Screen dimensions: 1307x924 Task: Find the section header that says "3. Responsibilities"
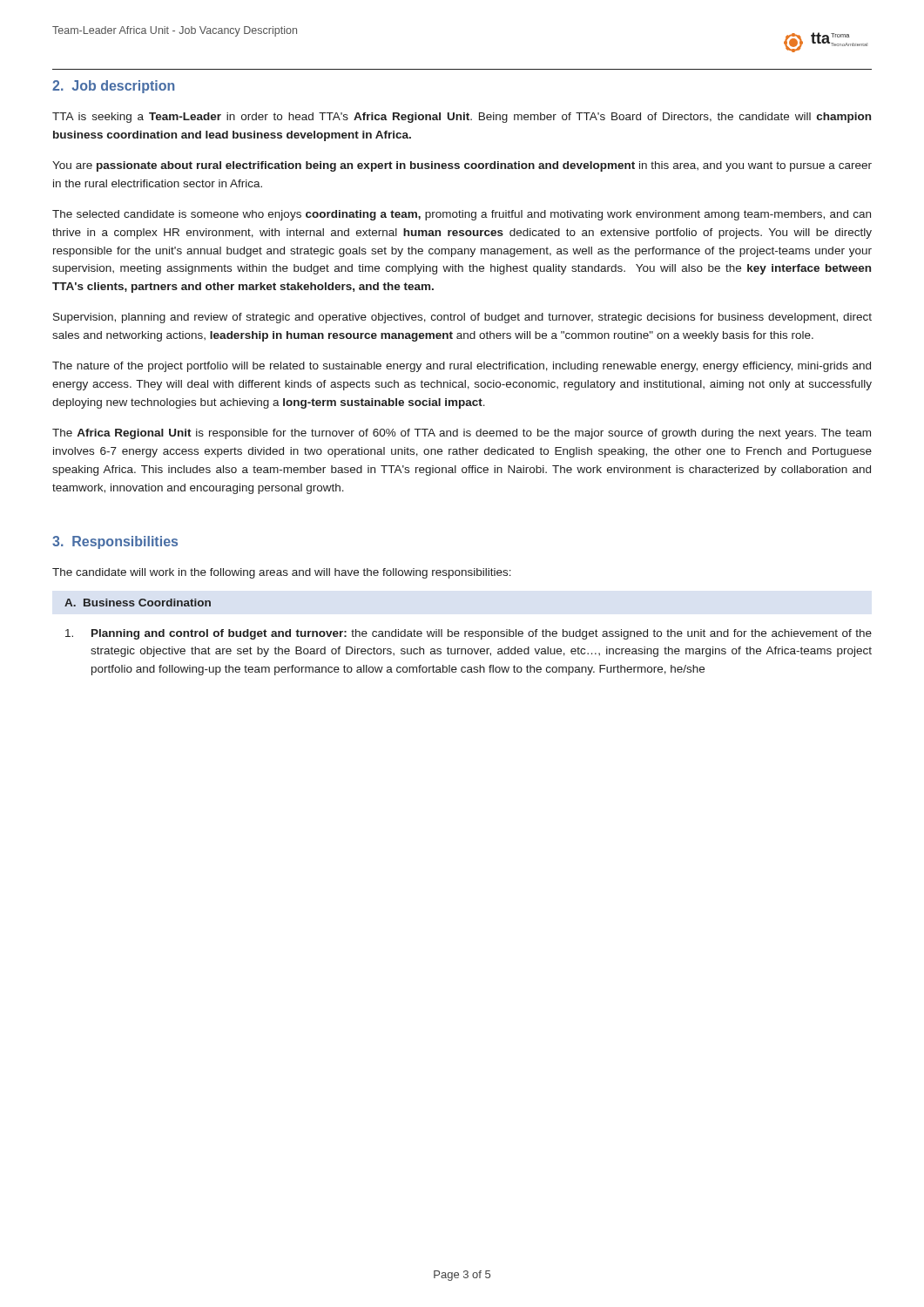point(115,541)
